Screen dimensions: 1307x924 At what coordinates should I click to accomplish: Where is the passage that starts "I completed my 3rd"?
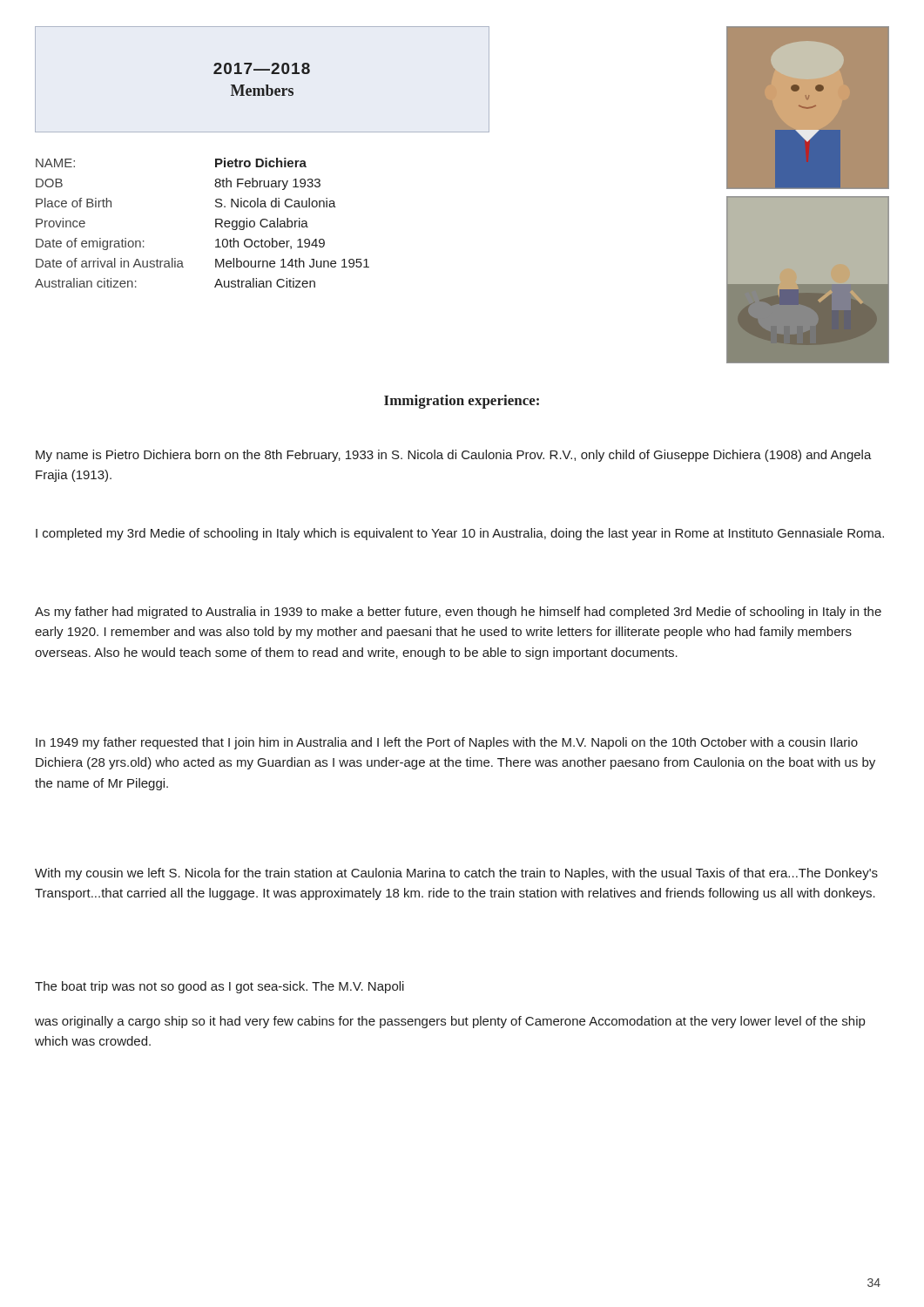460,533
